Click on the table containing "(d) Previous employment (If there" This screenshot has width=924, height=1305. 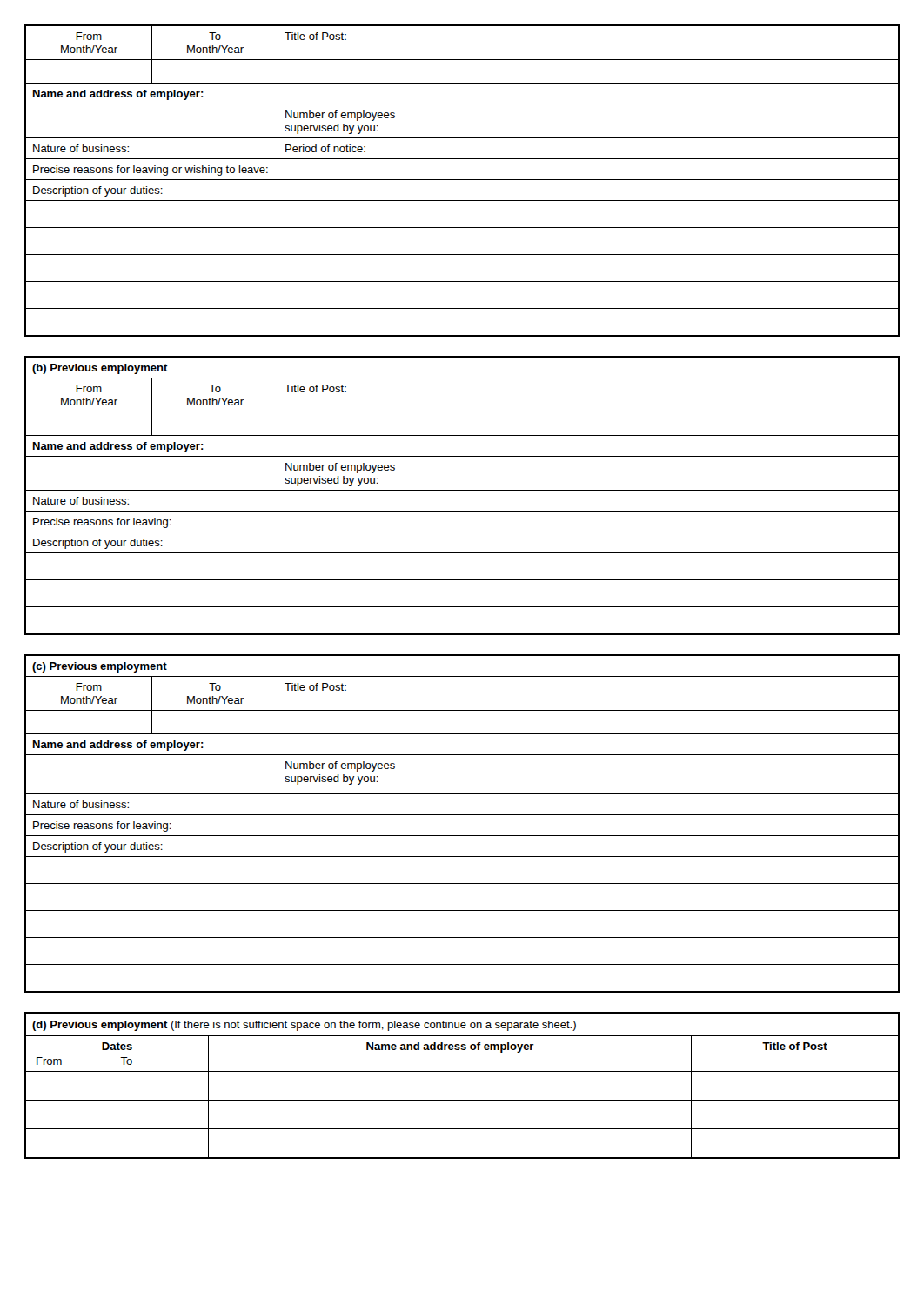coord(462,1085)
